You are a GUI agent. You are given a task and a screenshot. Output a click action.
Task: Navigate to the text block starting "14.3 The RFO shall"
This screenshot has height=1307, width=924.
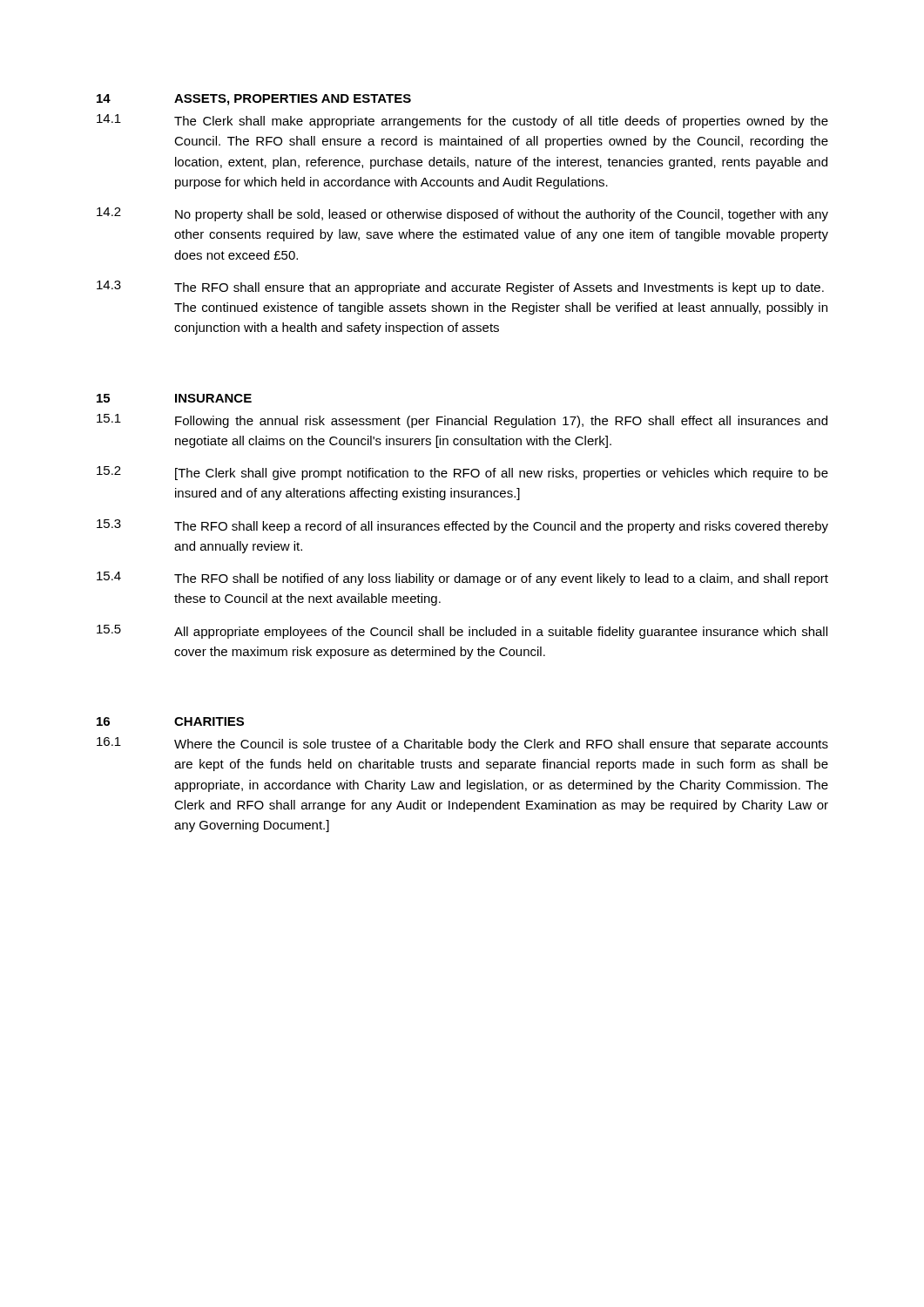click(462, 307)
